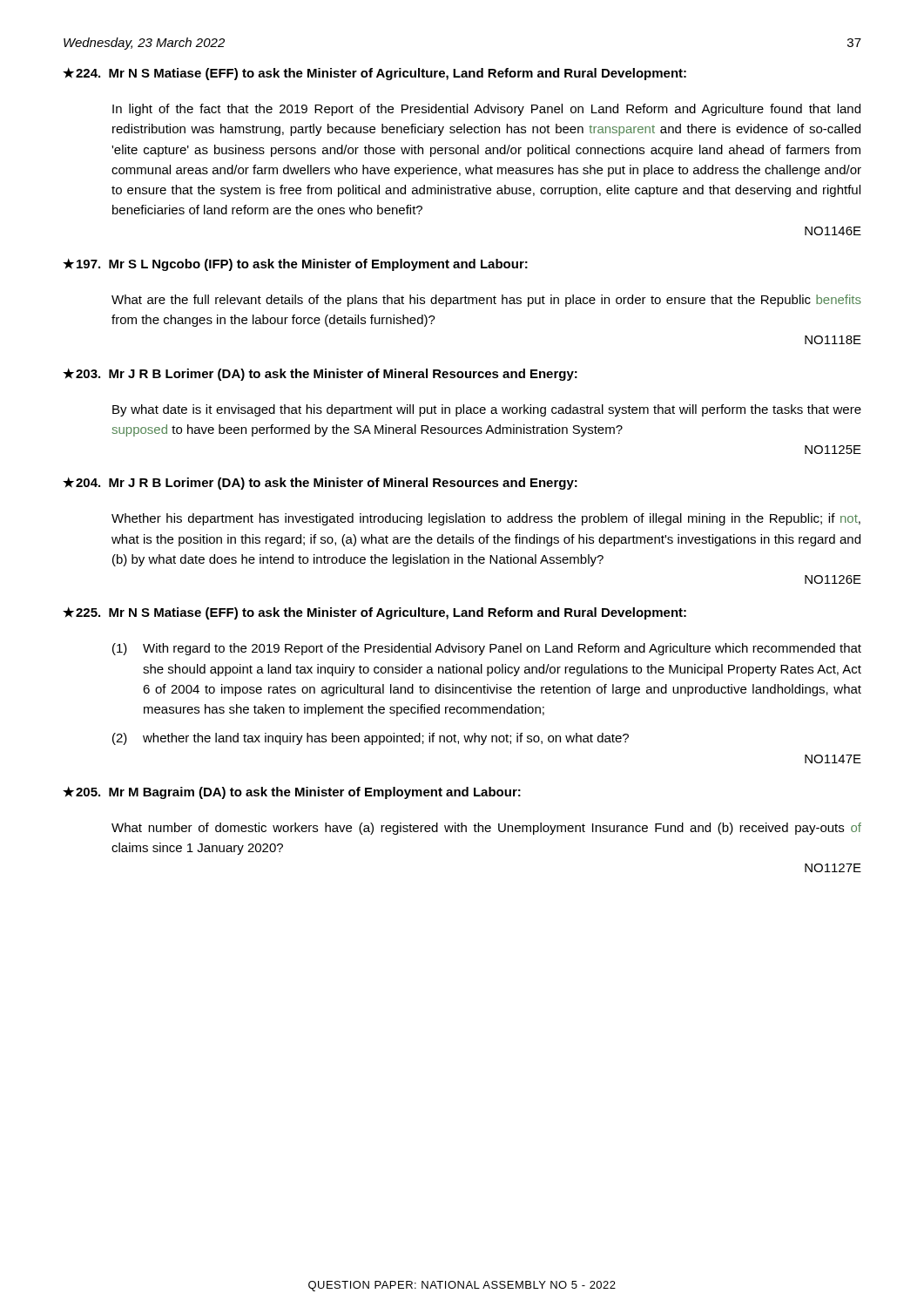Viewport: 924px width, 1307px height.
Task: Click on the region starting "★197. Mr S L Ngcobo (IFP) to ask"
Action: pyautogui.click(x=462, y=264)
